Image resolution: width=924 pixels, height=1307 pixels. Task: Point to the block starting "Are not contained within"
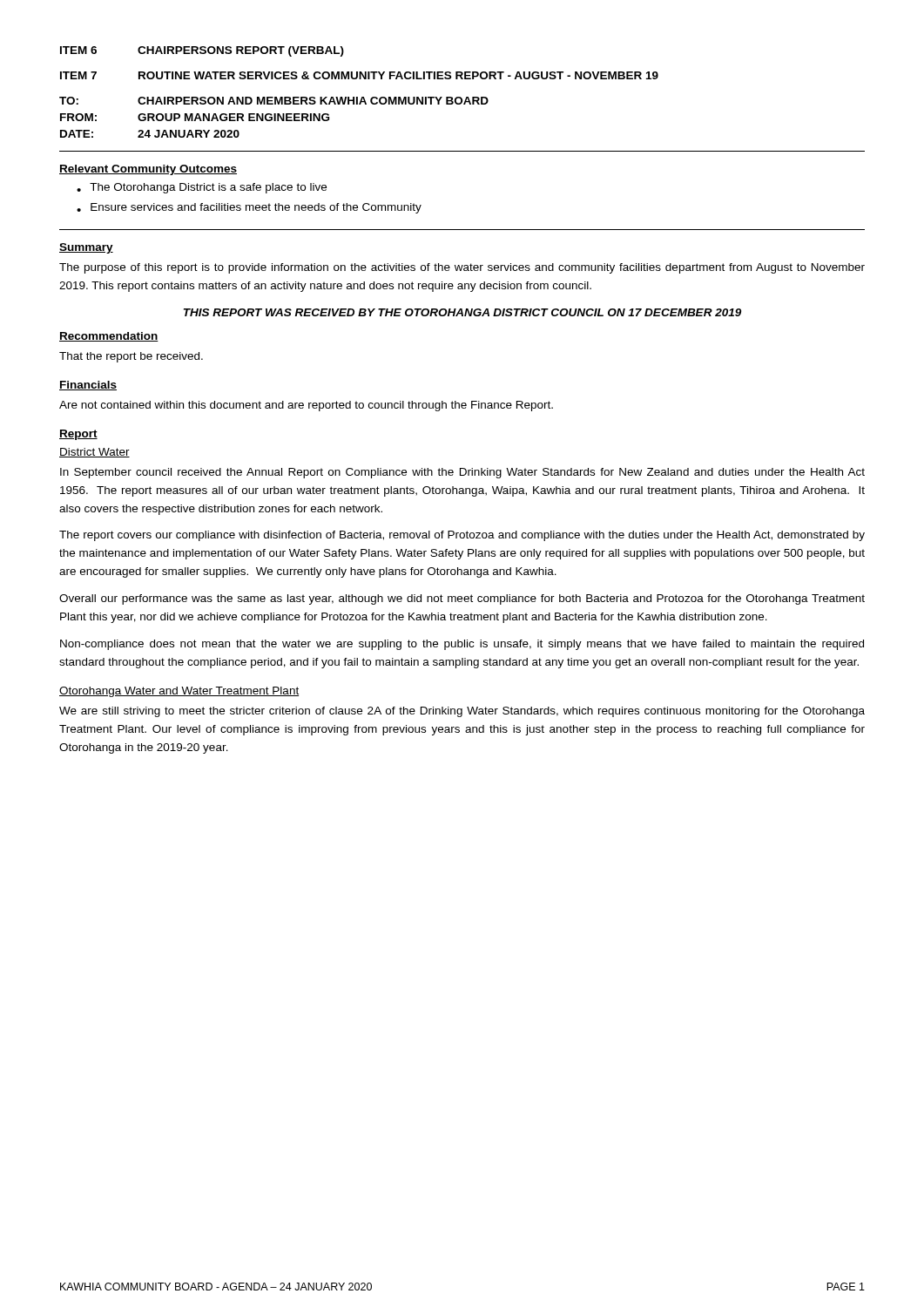(x=307, y=405)
